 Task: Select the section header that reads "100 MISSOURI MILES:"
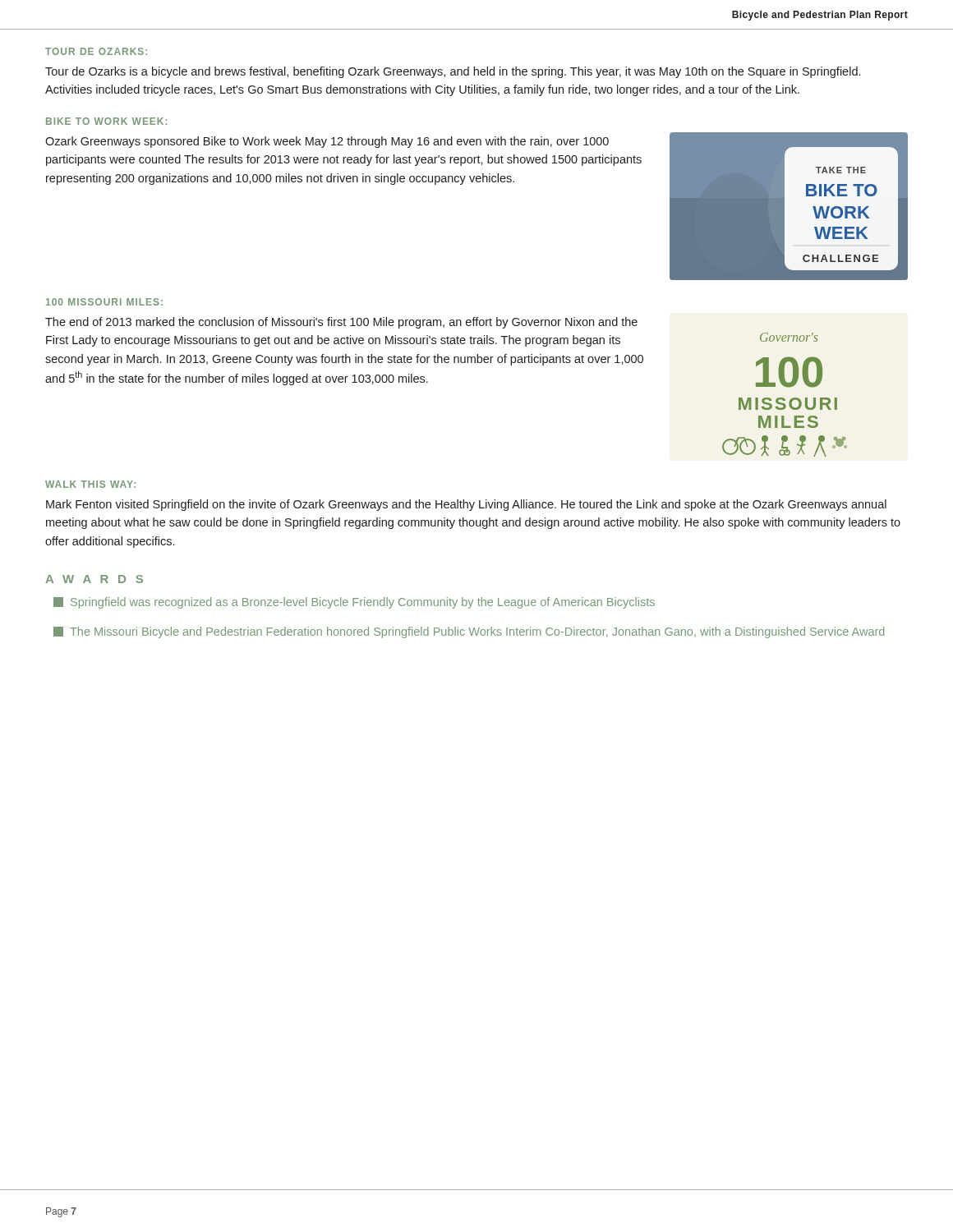pyautogui.click(x=105, y=302)
